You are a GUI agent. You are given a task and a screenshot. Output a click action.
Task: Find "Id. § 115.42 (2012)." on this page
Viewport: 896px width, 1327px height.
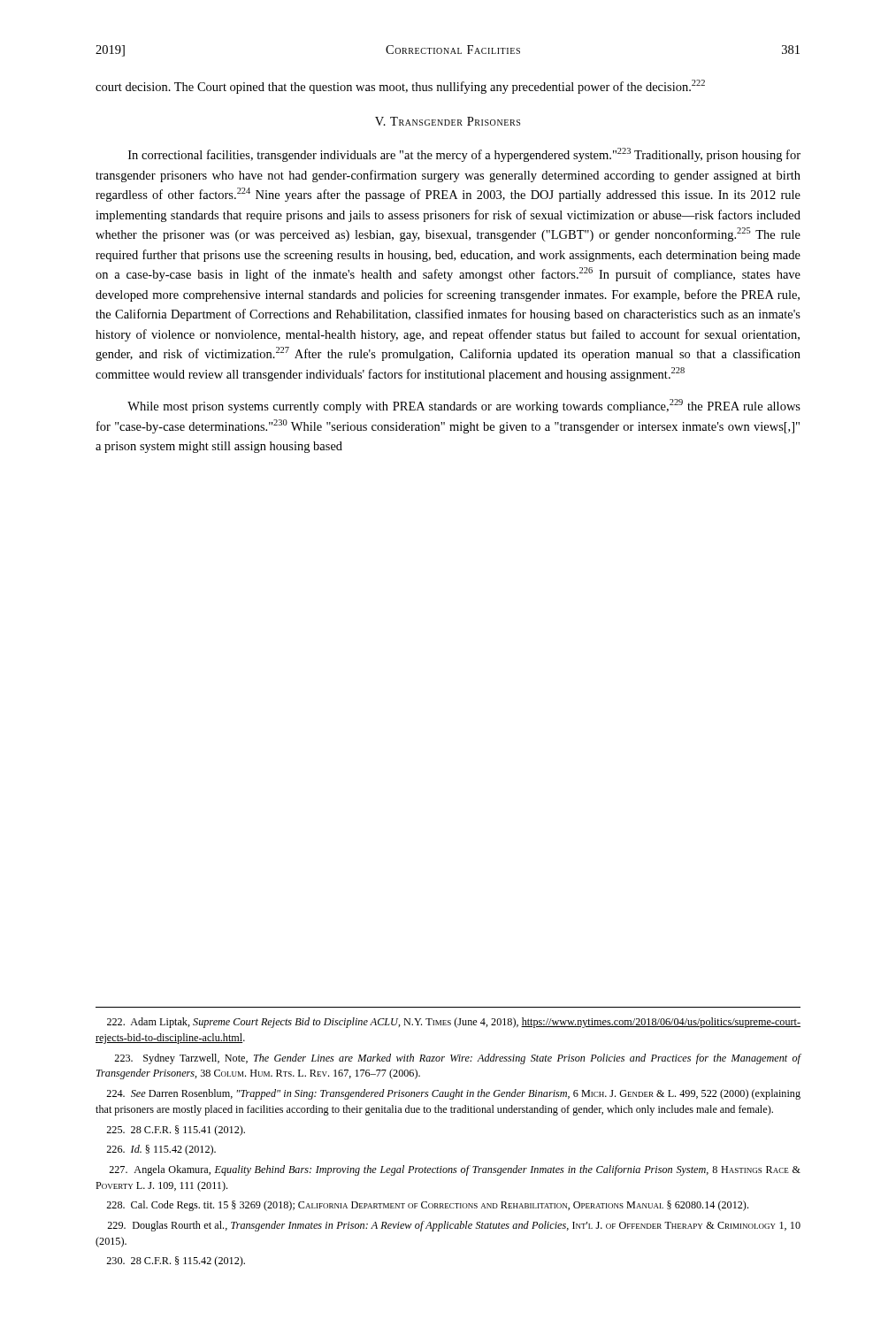point(156,1149)
